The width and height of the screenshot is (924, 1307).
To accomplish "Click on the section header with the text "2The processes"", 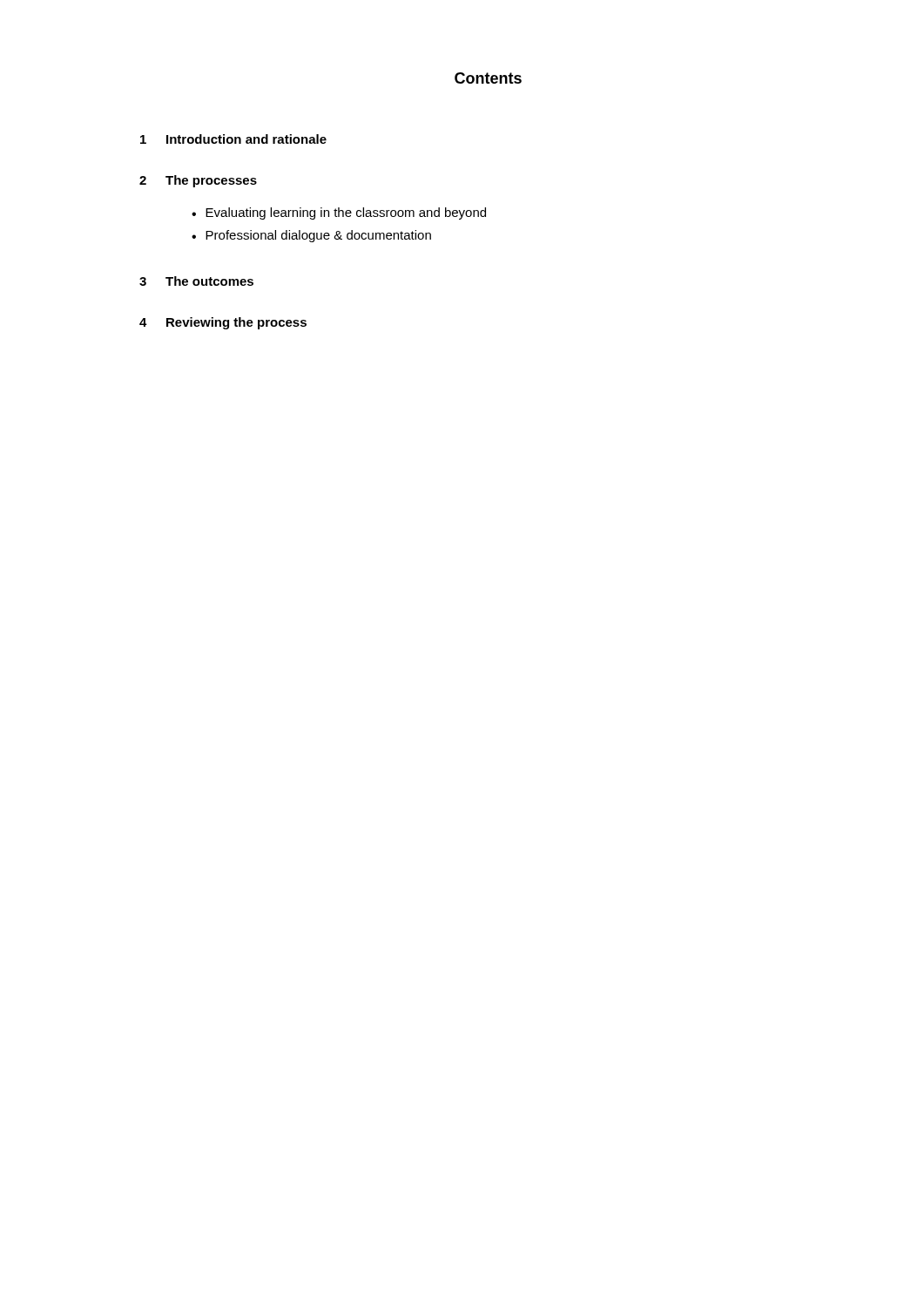I will [198, 180].
